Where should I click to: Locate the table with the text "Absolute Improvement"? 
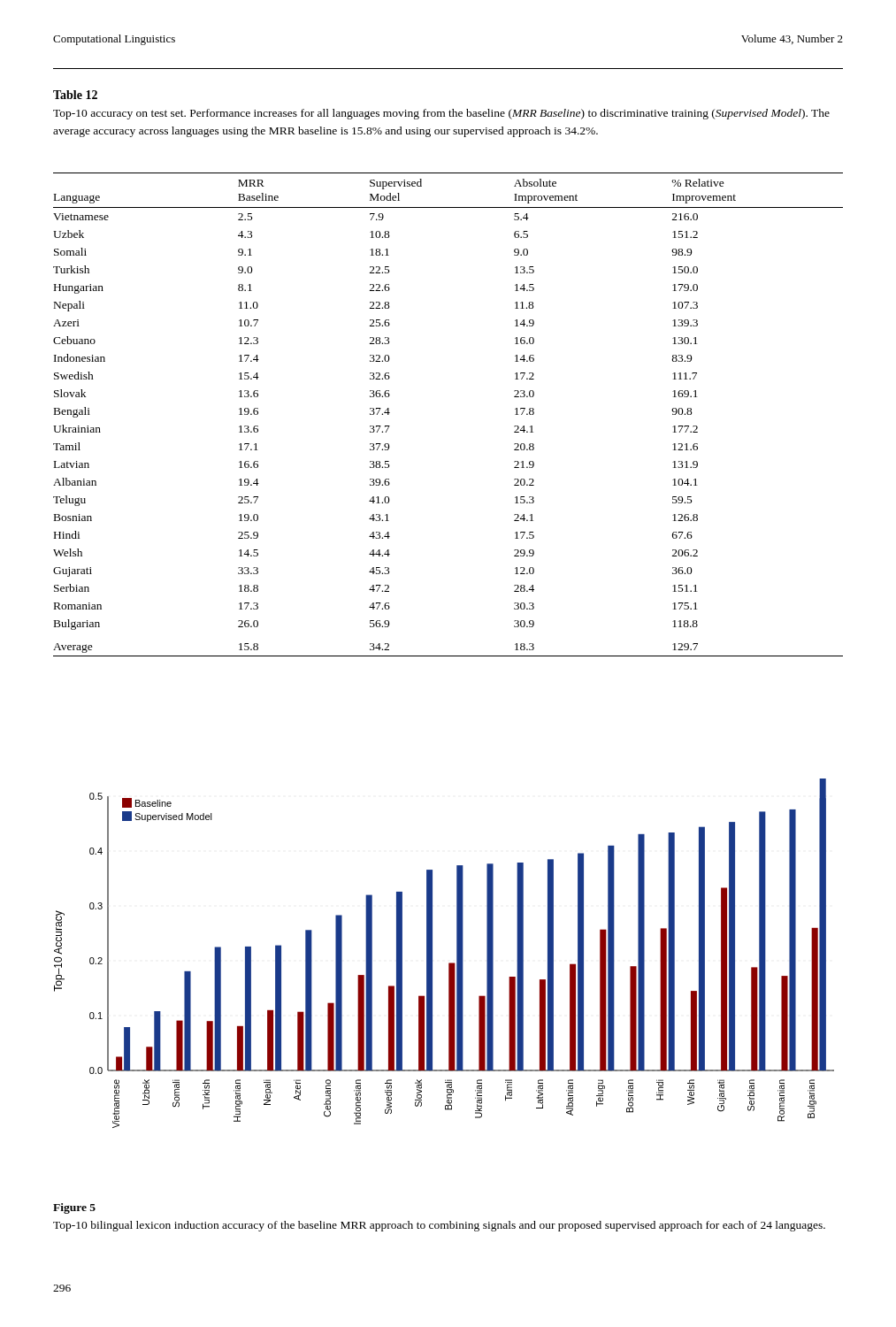point(448,414)
